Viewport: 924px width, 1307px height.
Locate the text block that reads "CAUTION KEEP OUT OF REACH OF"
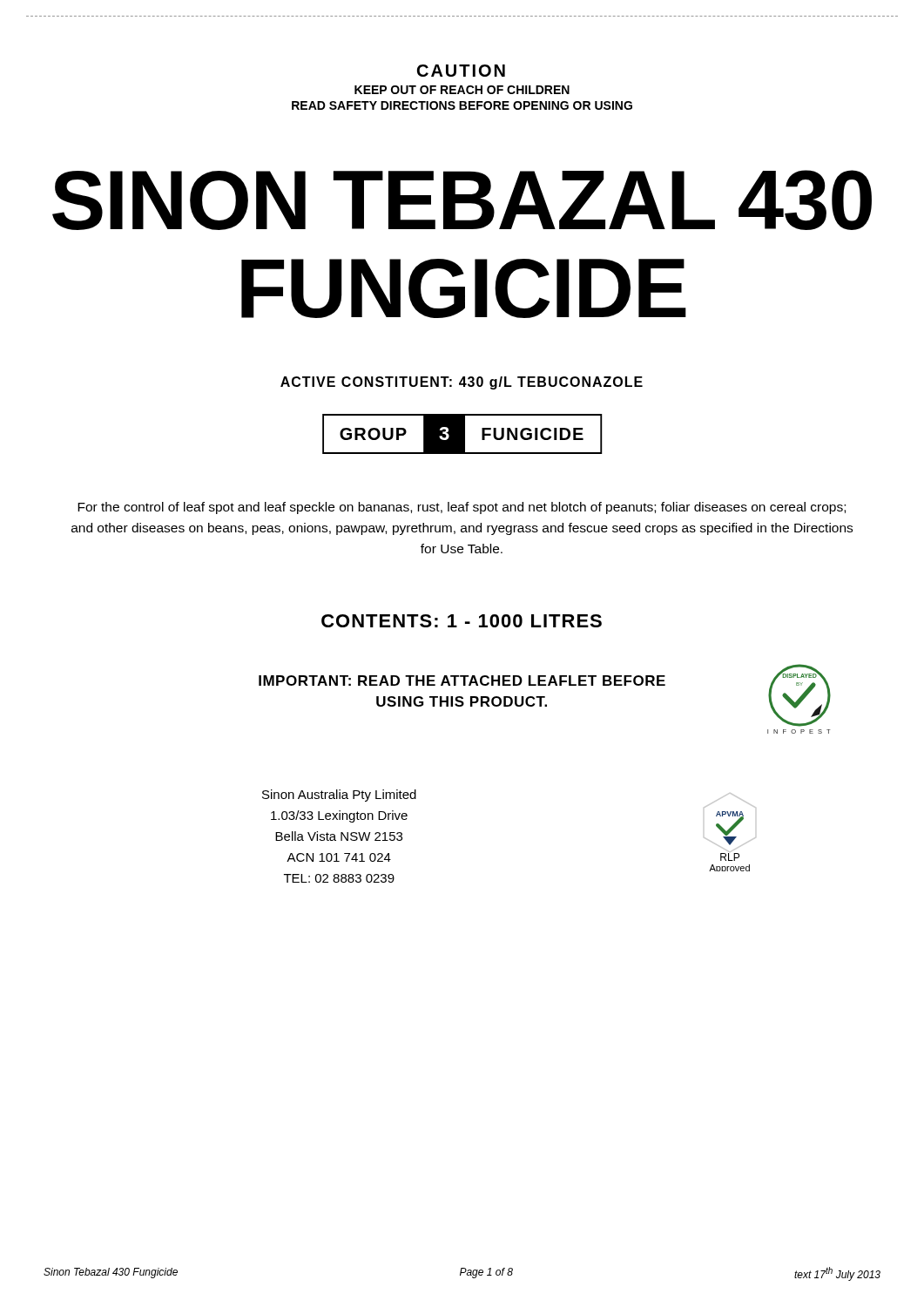pos(462,87)
